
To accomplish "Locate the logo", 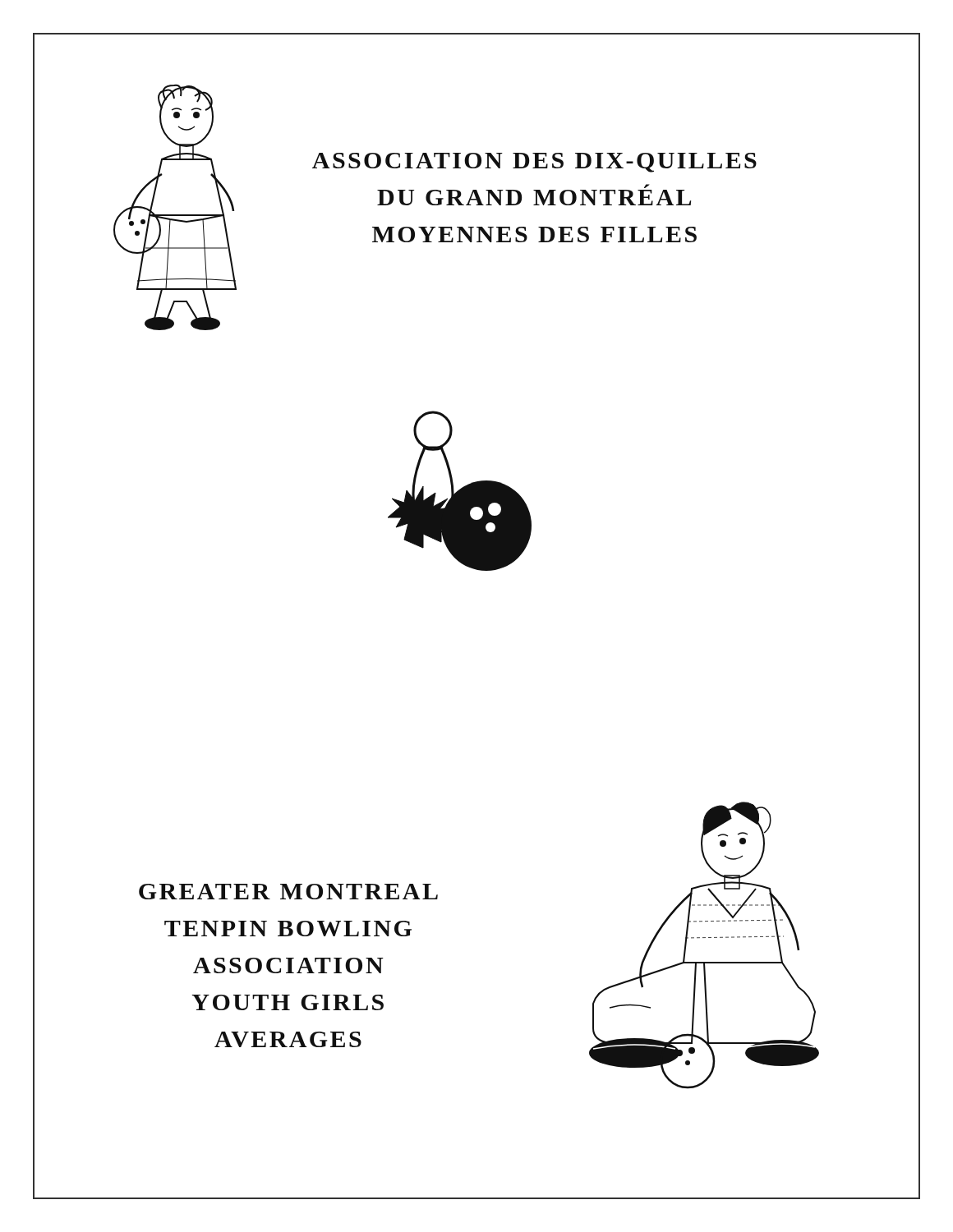I will click(445, 494).
